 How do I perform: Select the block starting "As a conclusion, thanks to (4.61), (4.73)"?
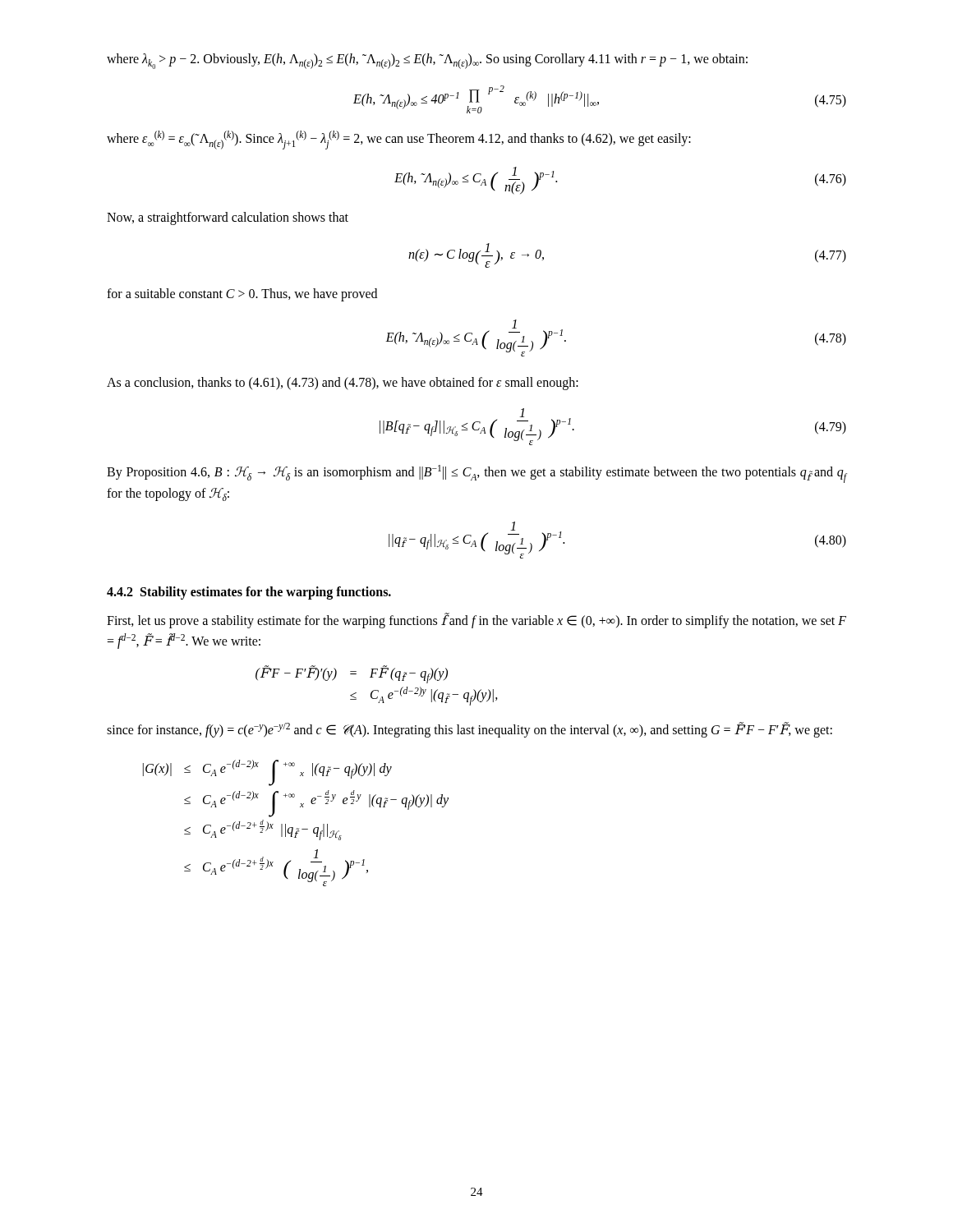(x=343, y=382)
